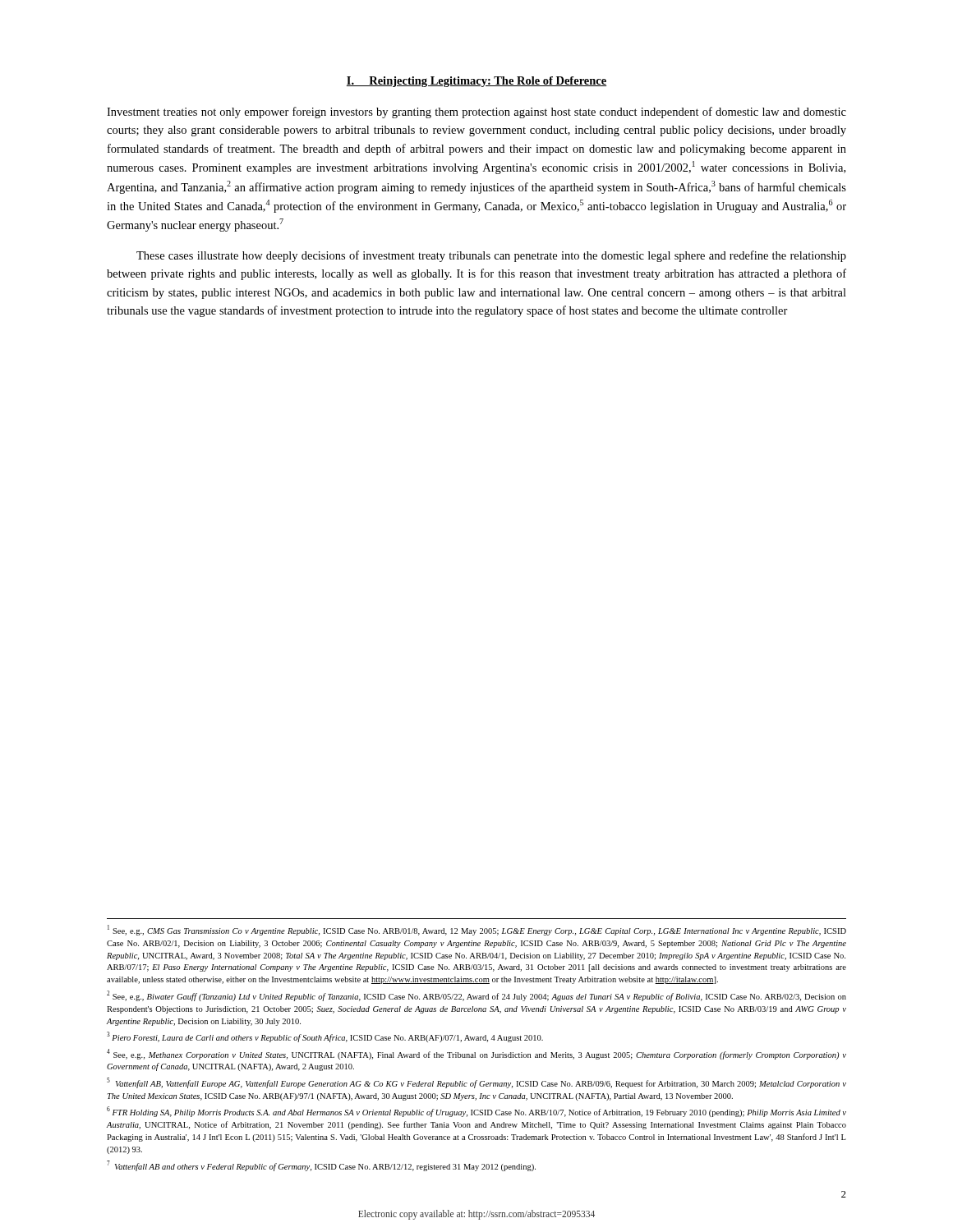
Task: Click on the footnote that says "7 Vattenfall AB and others v"
Action: point(322,1165)
